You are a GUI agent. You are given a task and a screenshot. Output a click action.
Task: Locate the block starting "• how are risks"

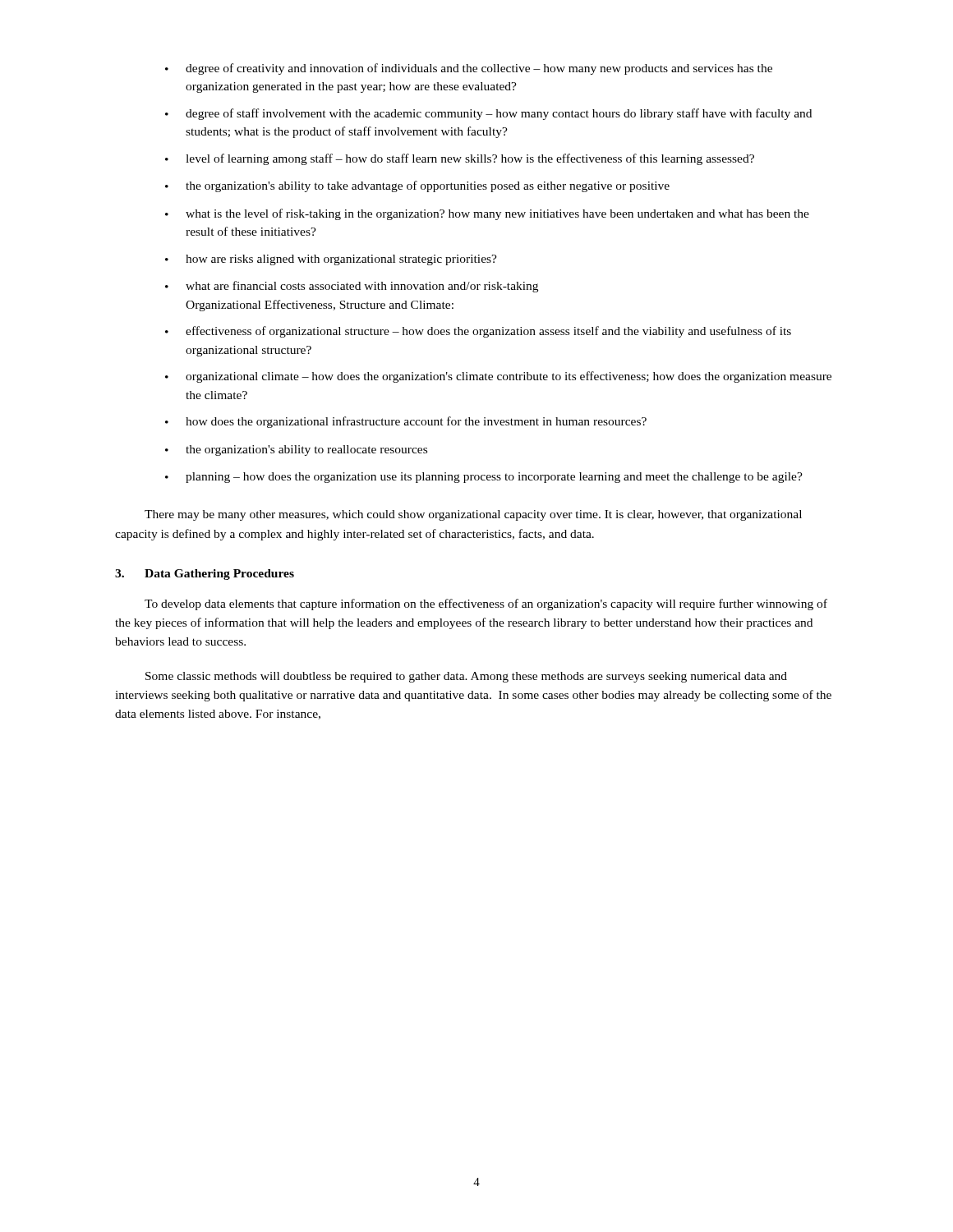pos(501,259)
